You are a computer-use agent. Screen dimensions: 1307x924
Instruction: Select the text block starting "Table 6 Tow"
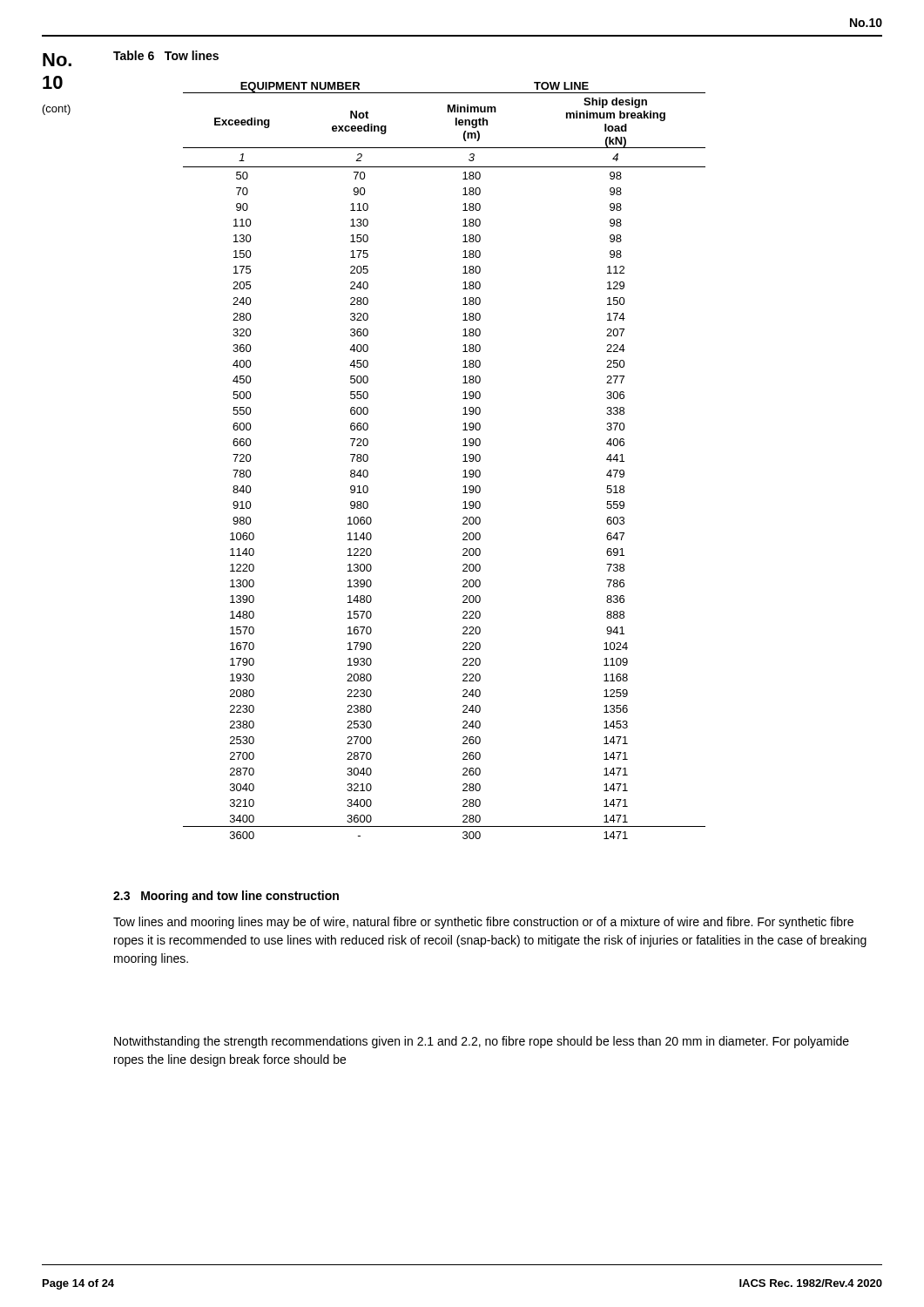click(166, 56)
